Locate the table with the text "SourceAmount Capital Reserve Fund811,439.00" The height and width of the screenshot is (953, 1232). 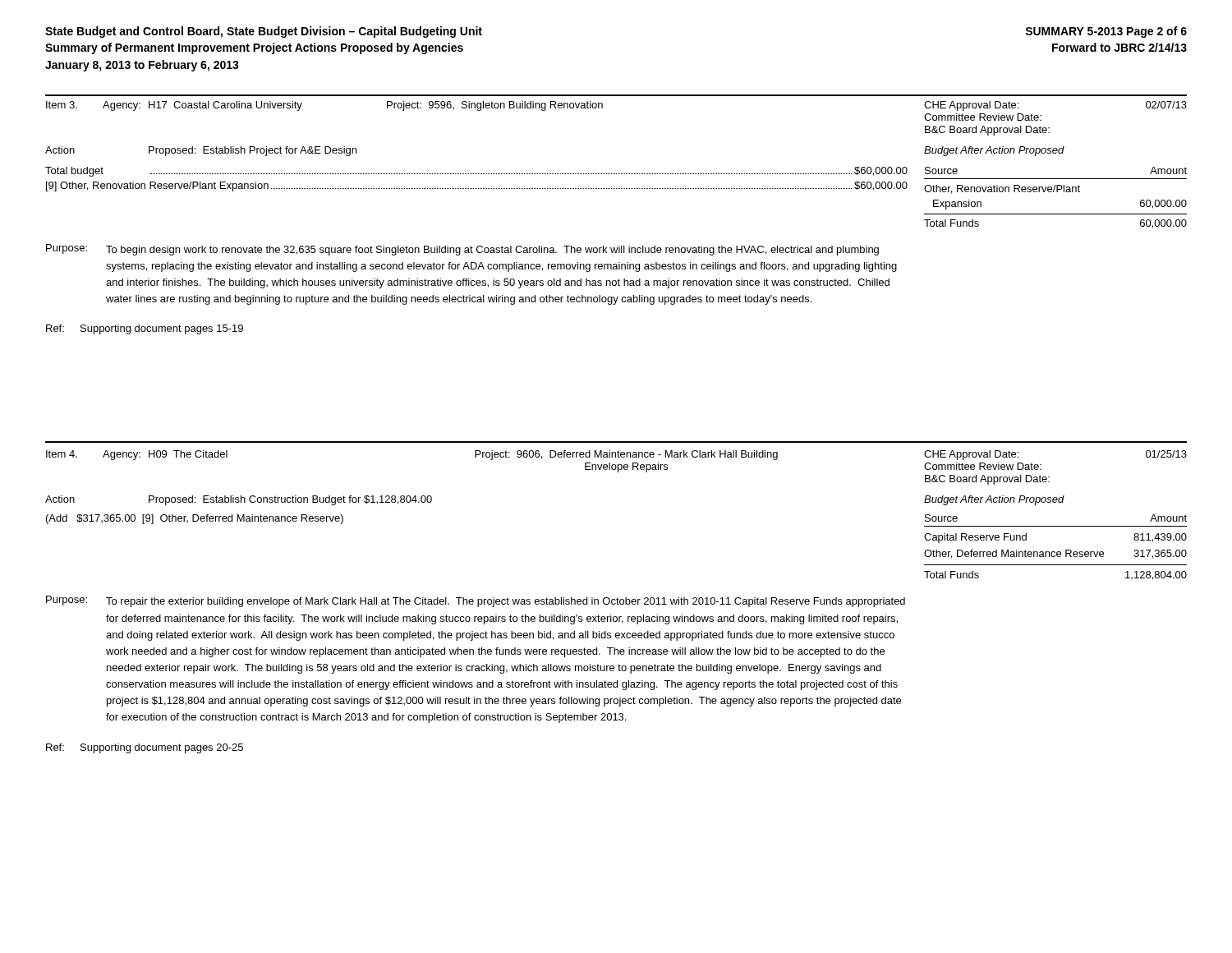pos(1055,548)
